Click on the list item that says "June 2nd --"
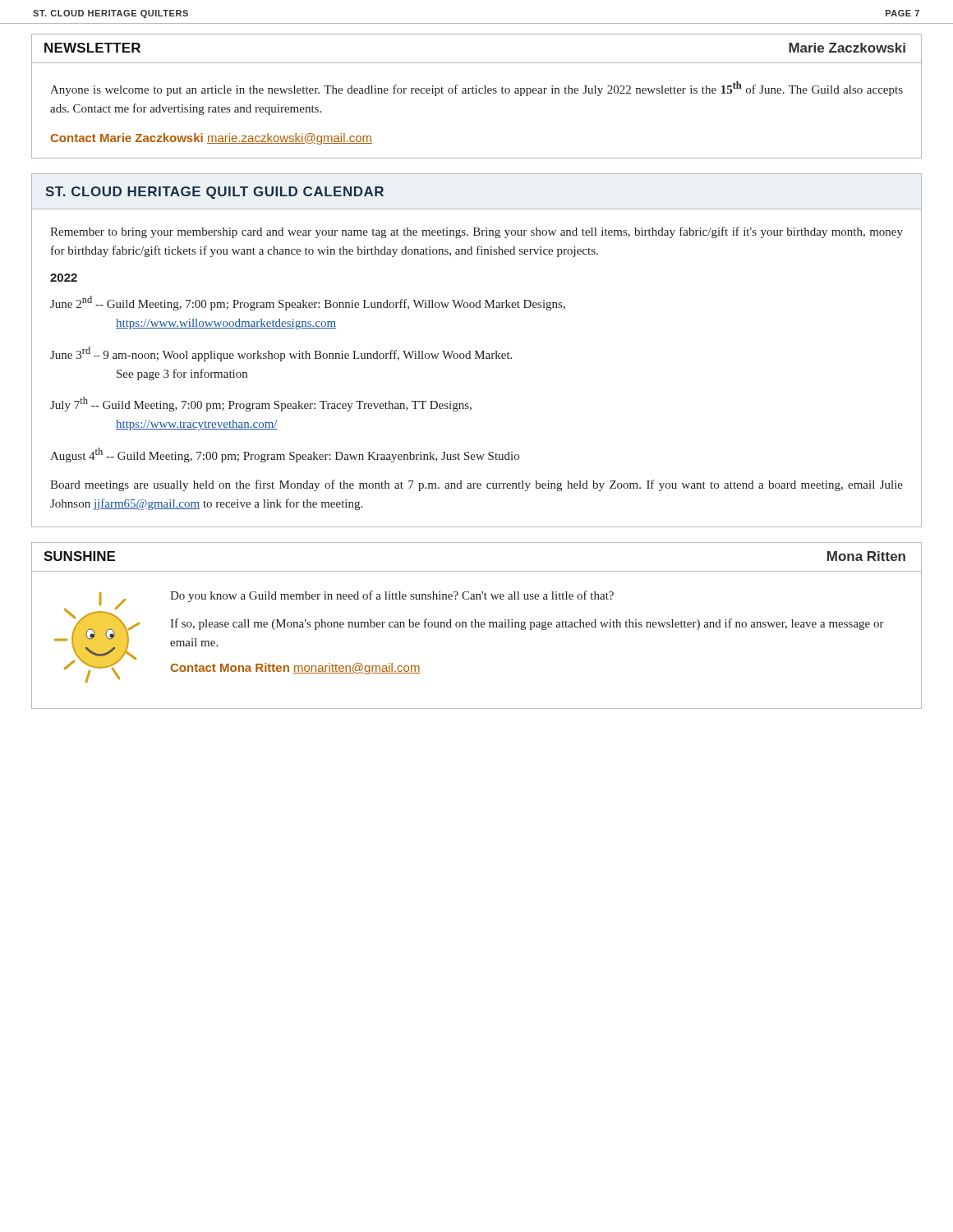The height and width of the screenshot is (1232, 953). [476, 314]
